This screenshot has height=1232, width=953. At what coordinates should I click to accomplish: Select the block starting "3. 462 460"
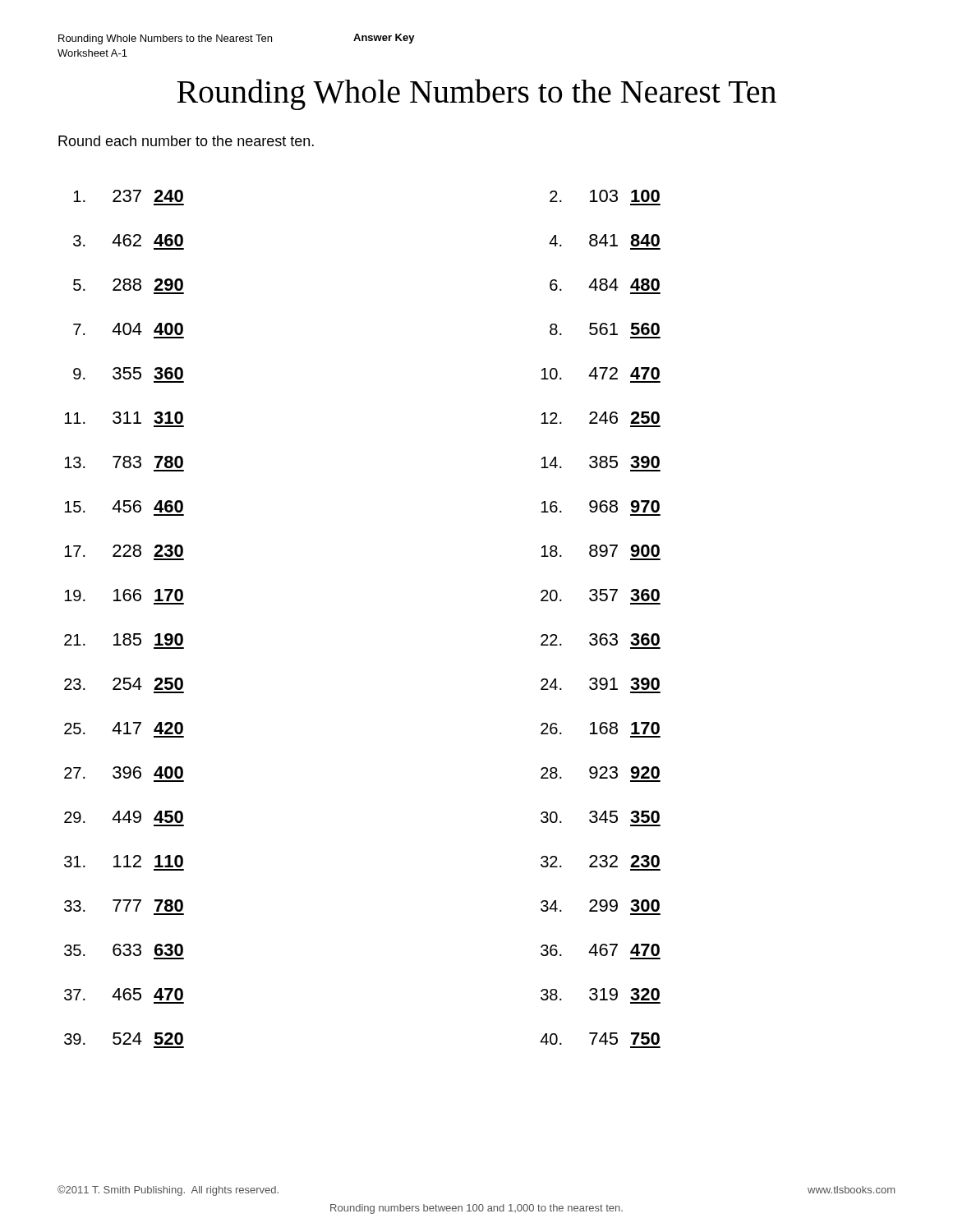point(117,241)
